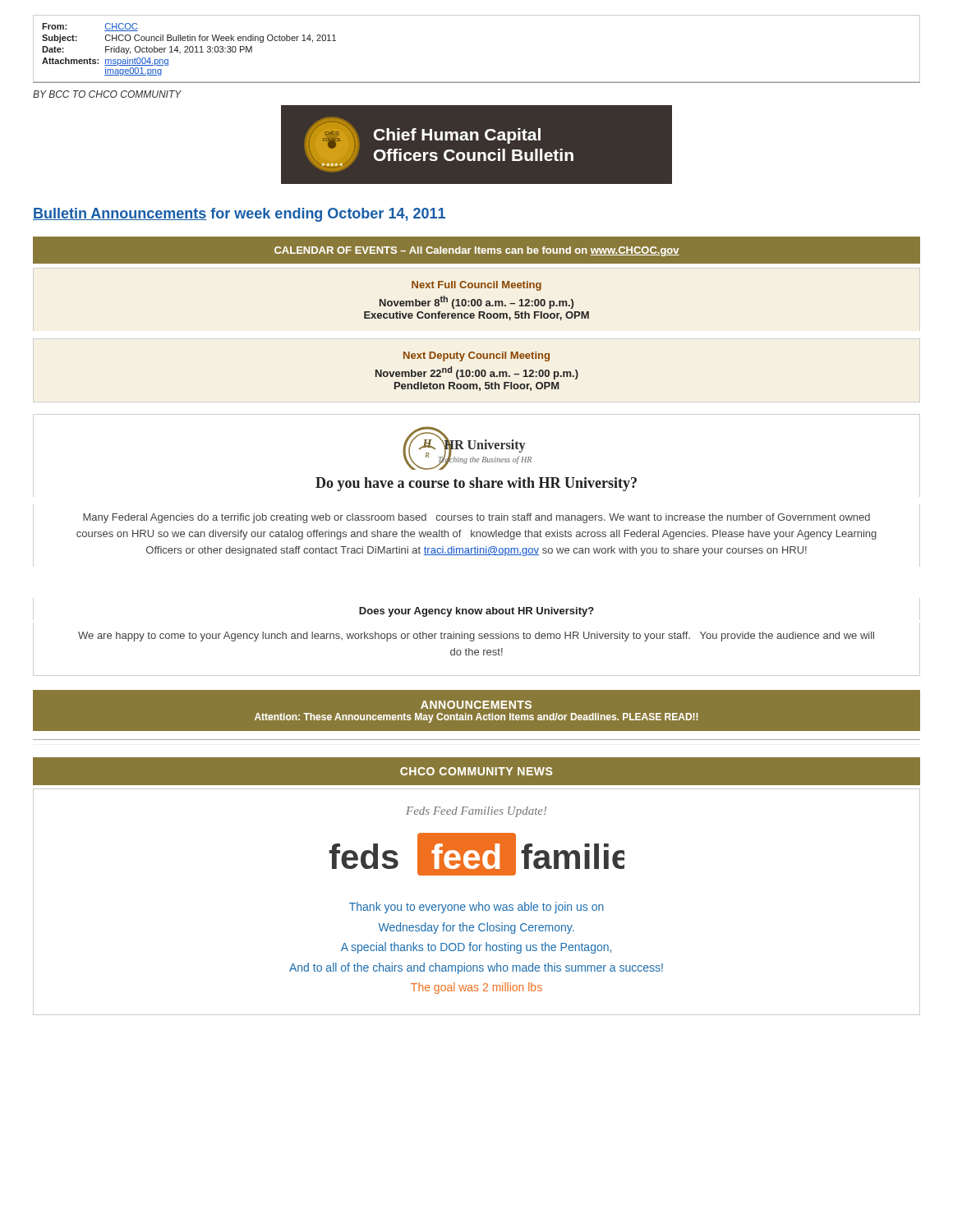Select the text block containing "Thank you to everyone who was able to"
953x1232 pixels.
point(476,947)
